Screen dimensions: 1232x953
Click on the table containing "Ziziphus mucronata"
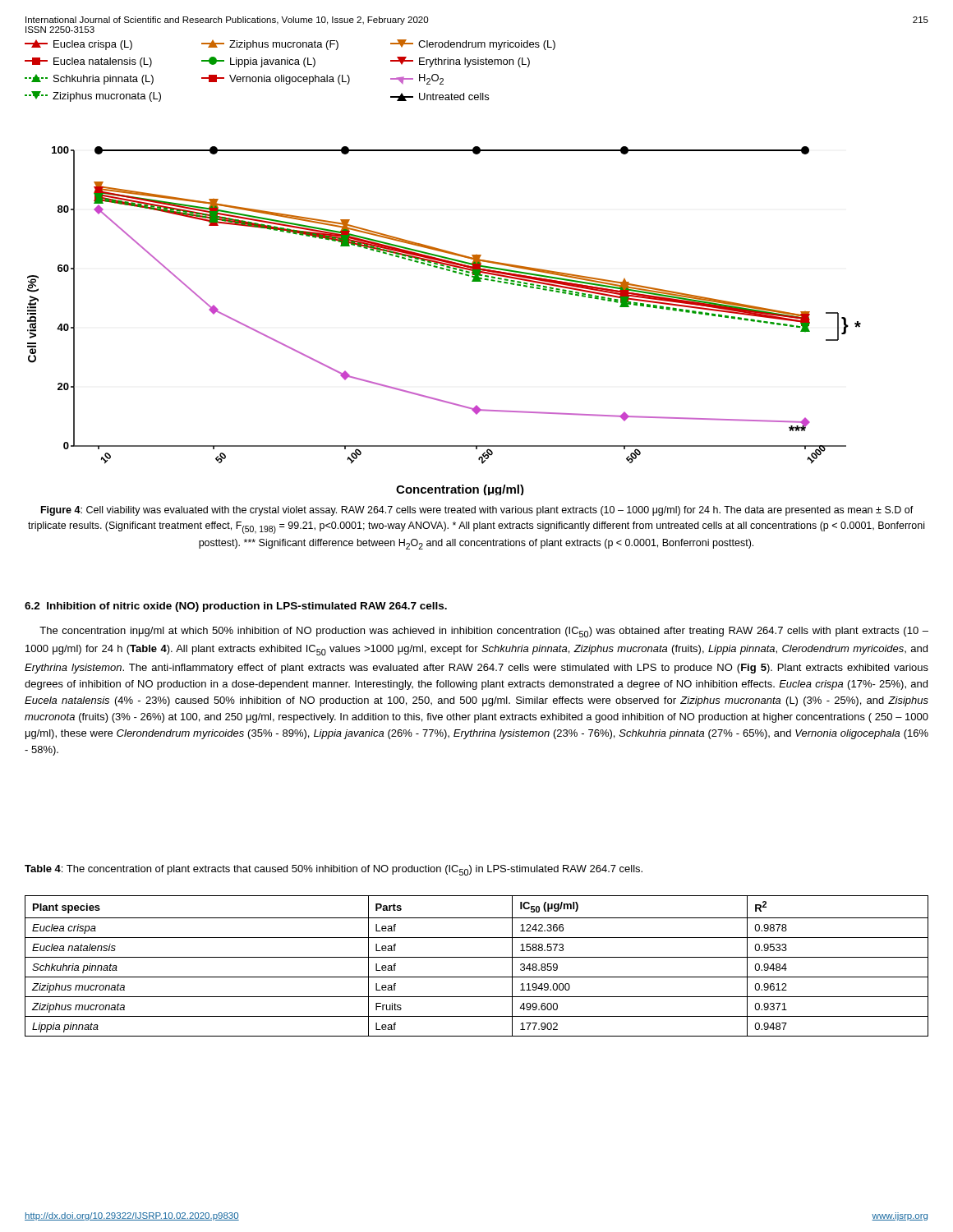click(476, 966)
